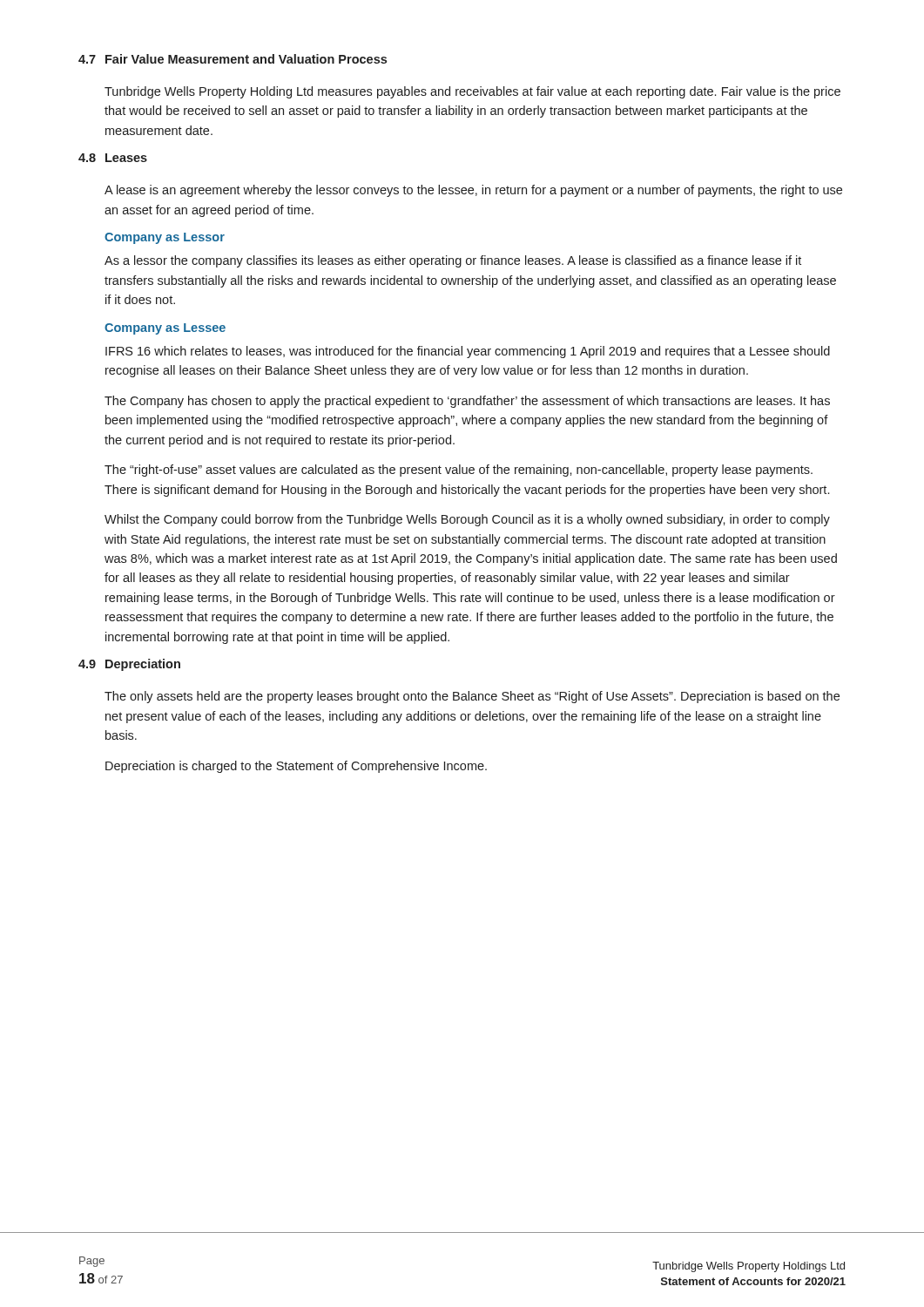Find the block starting "Company as Lessee"
Screen dimensions: 1307x924
tap(165, 327)
